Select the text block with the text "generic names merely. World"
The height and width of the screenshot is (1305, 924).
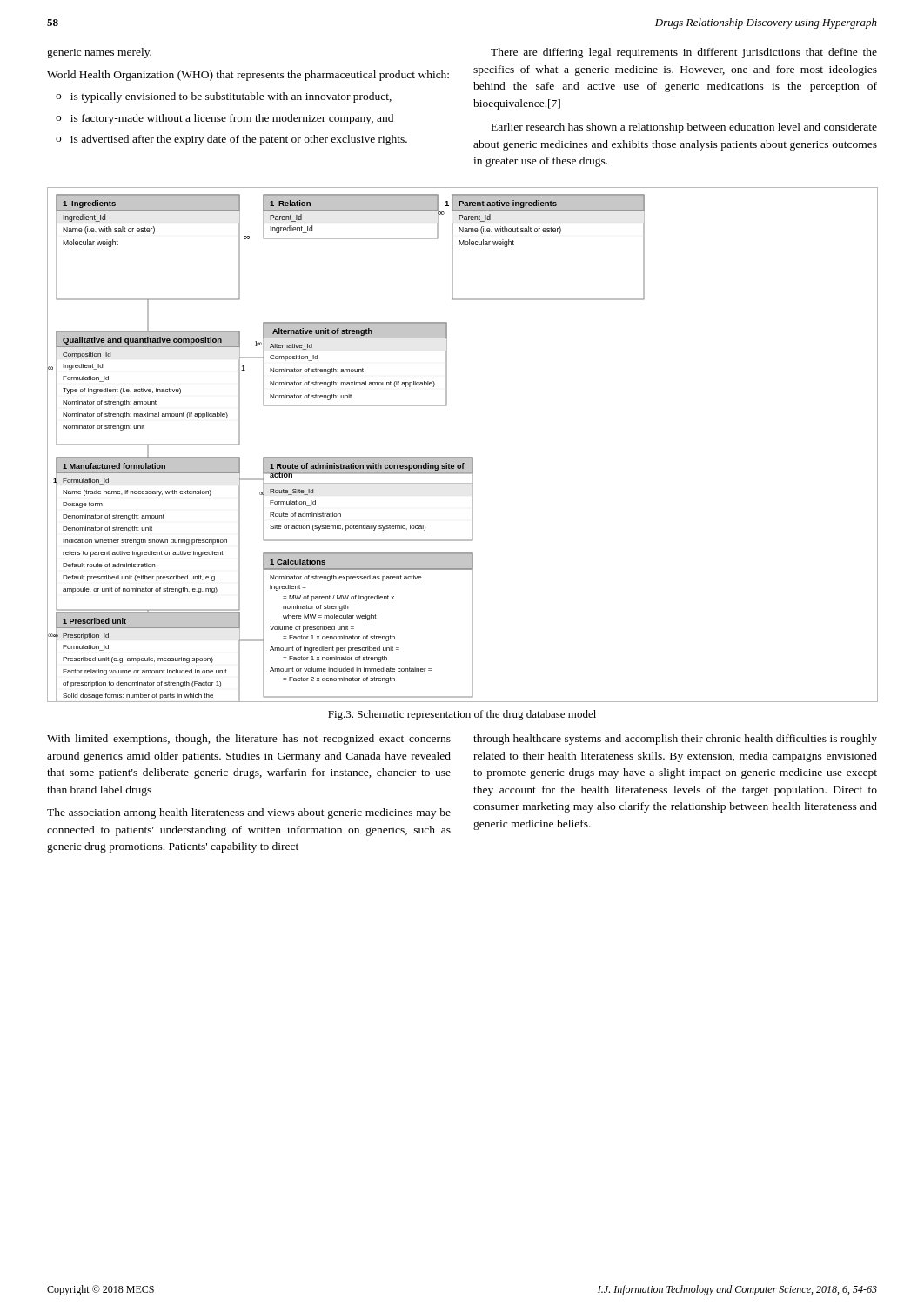tap(249, 63)
